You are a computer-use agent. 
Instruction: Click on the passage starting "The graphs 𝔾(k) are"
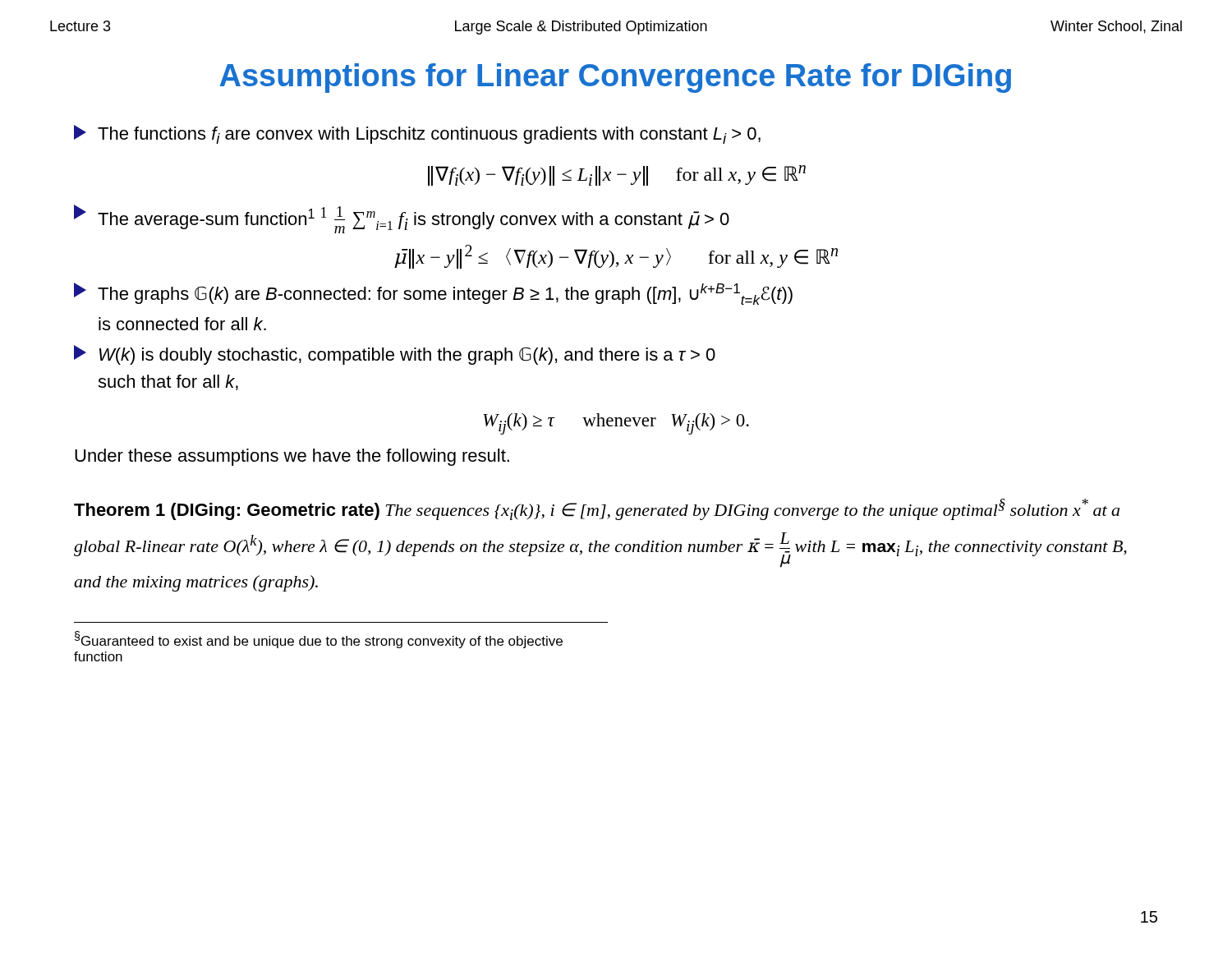[434, 308]
